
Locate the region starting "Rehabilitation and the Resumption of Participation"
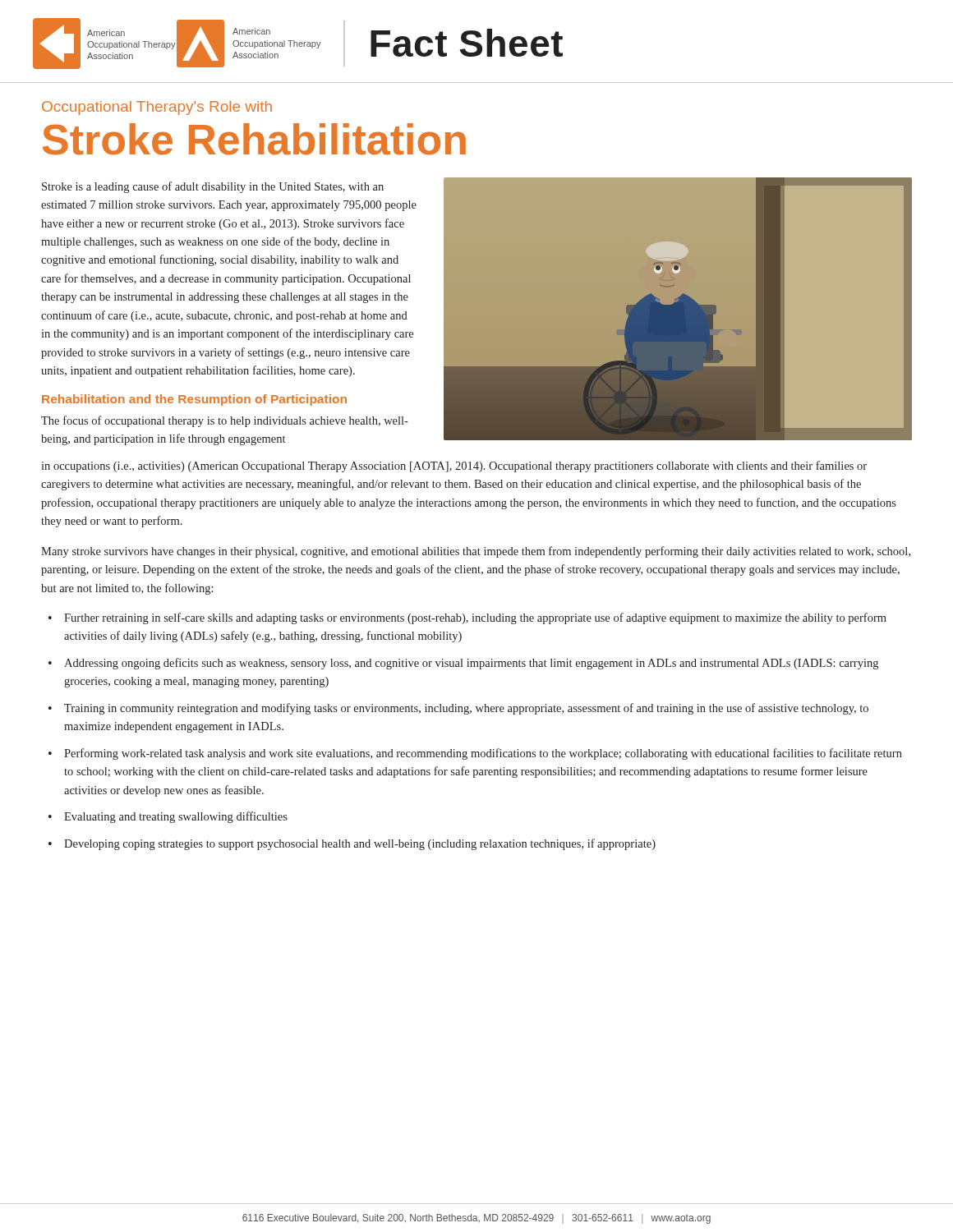(194, 399)
